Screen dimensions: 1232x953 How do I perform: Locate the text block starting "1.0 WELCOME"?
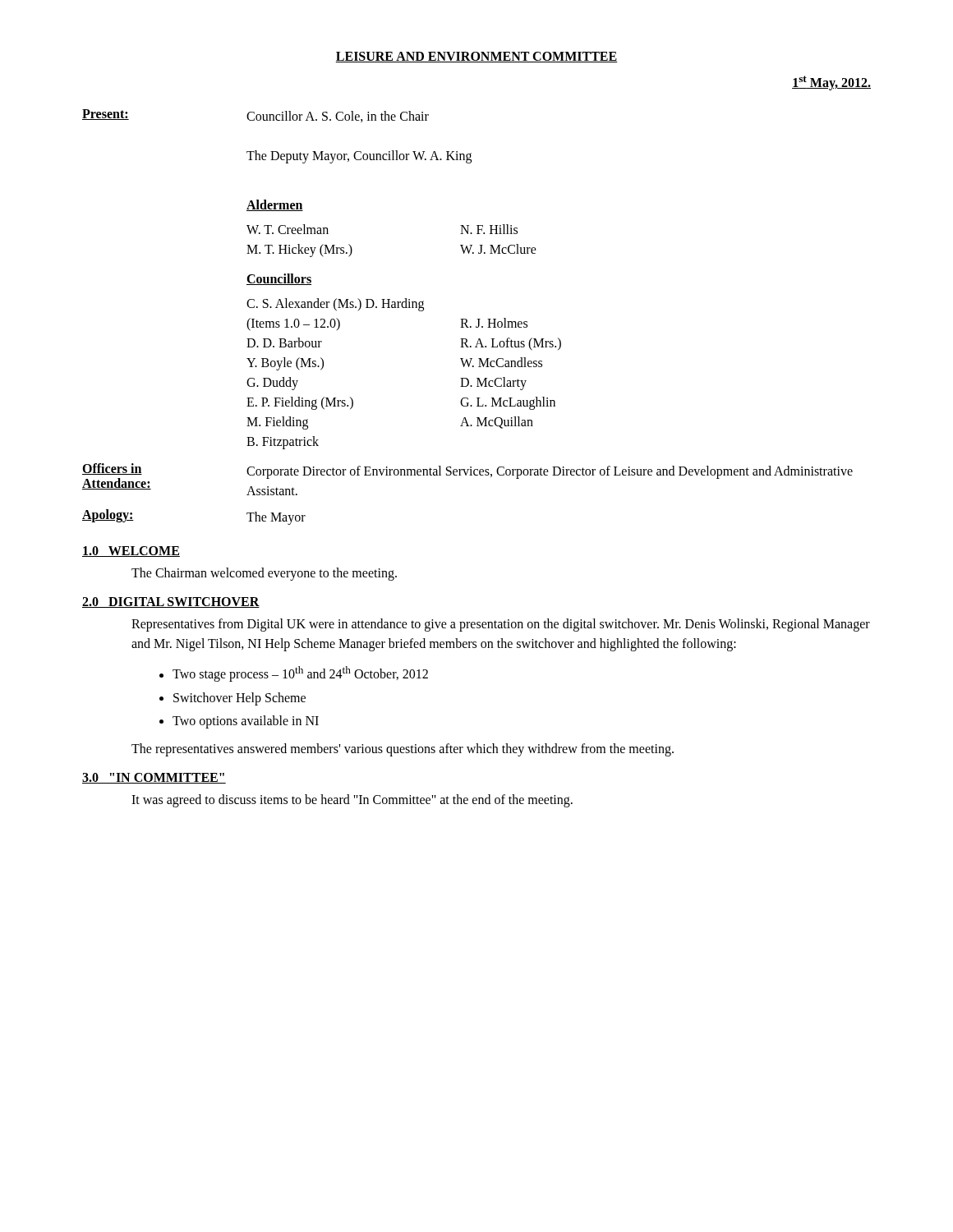(131, 551)
